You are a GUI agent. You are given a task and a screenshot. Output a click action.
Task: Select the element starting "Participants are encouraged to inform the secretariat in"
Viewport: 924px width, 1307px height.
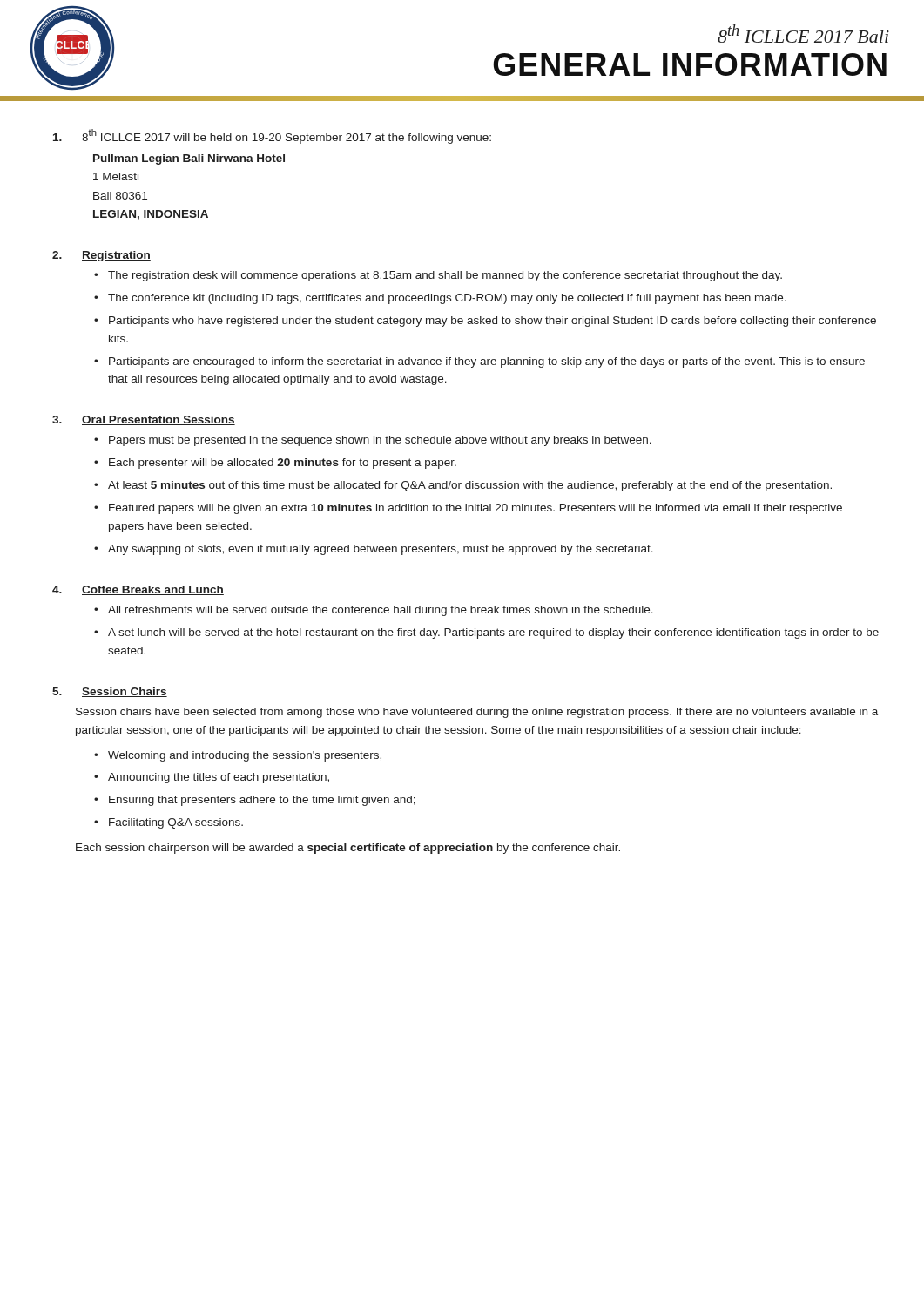(x=487, y=370)
